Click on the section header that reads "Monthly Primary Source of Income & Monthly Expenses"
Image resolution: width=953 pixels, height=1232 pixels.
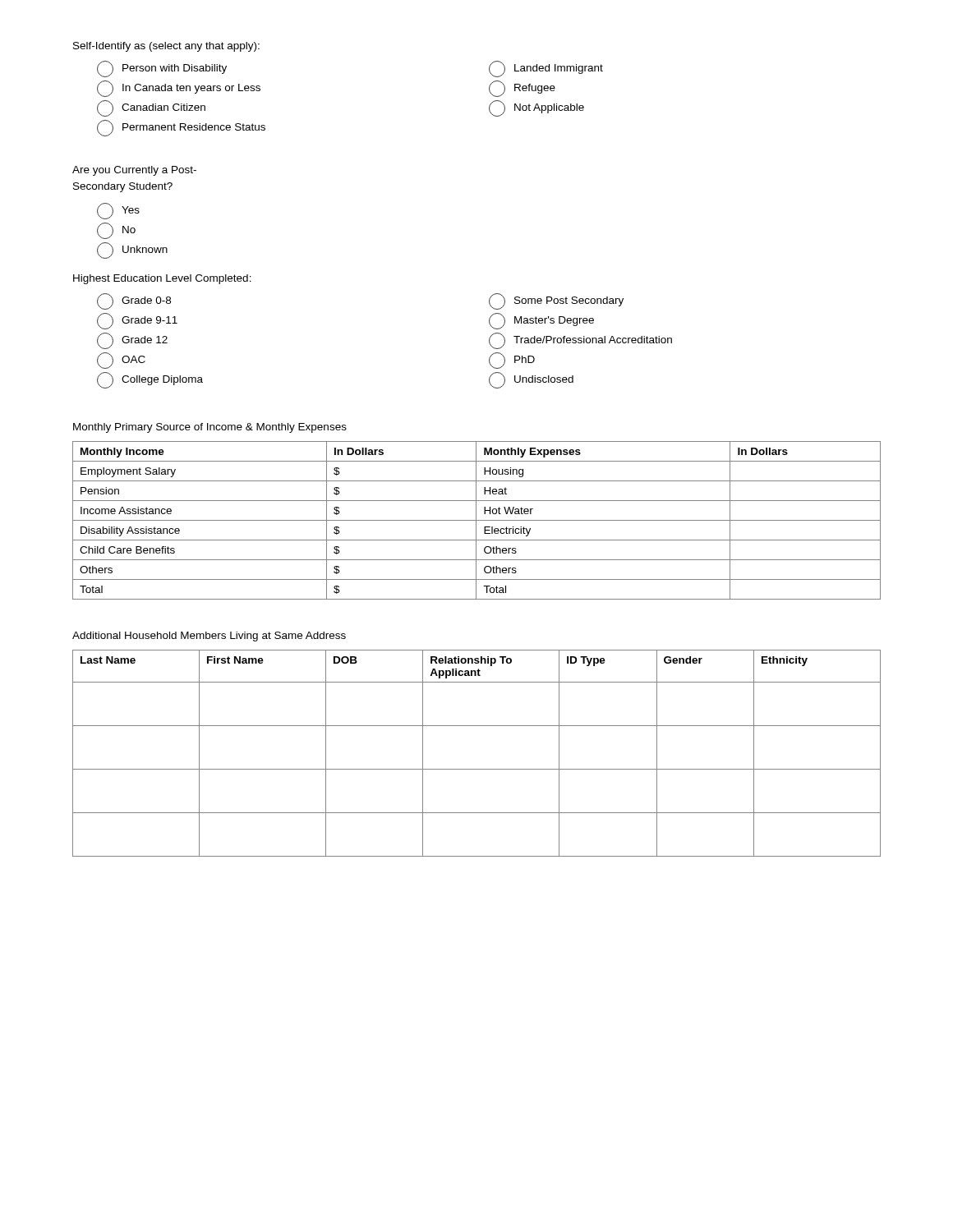click(209, 427)
